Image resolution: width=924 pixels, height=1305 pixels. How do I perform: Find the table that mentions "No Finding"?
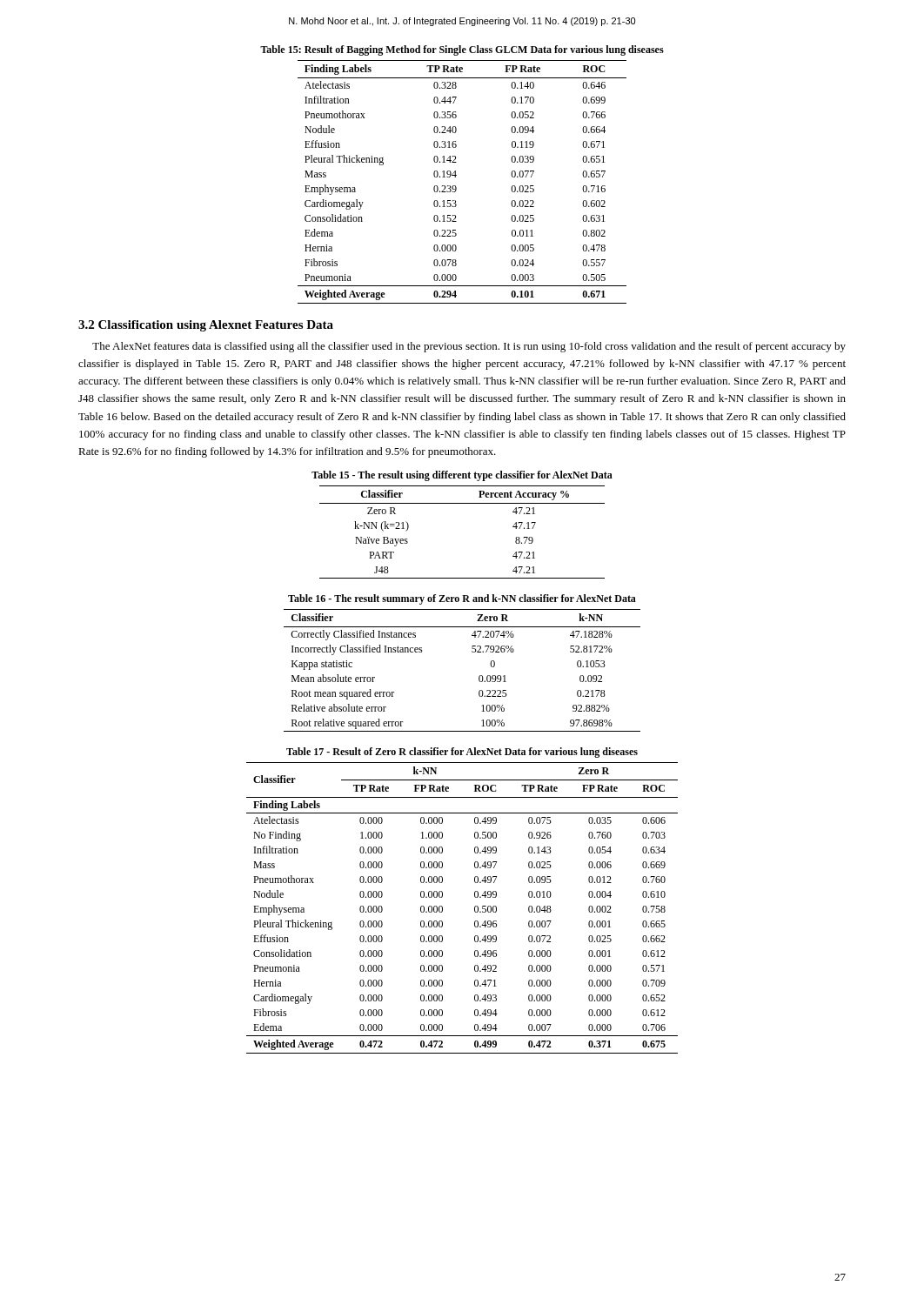[x=462, y=908]
